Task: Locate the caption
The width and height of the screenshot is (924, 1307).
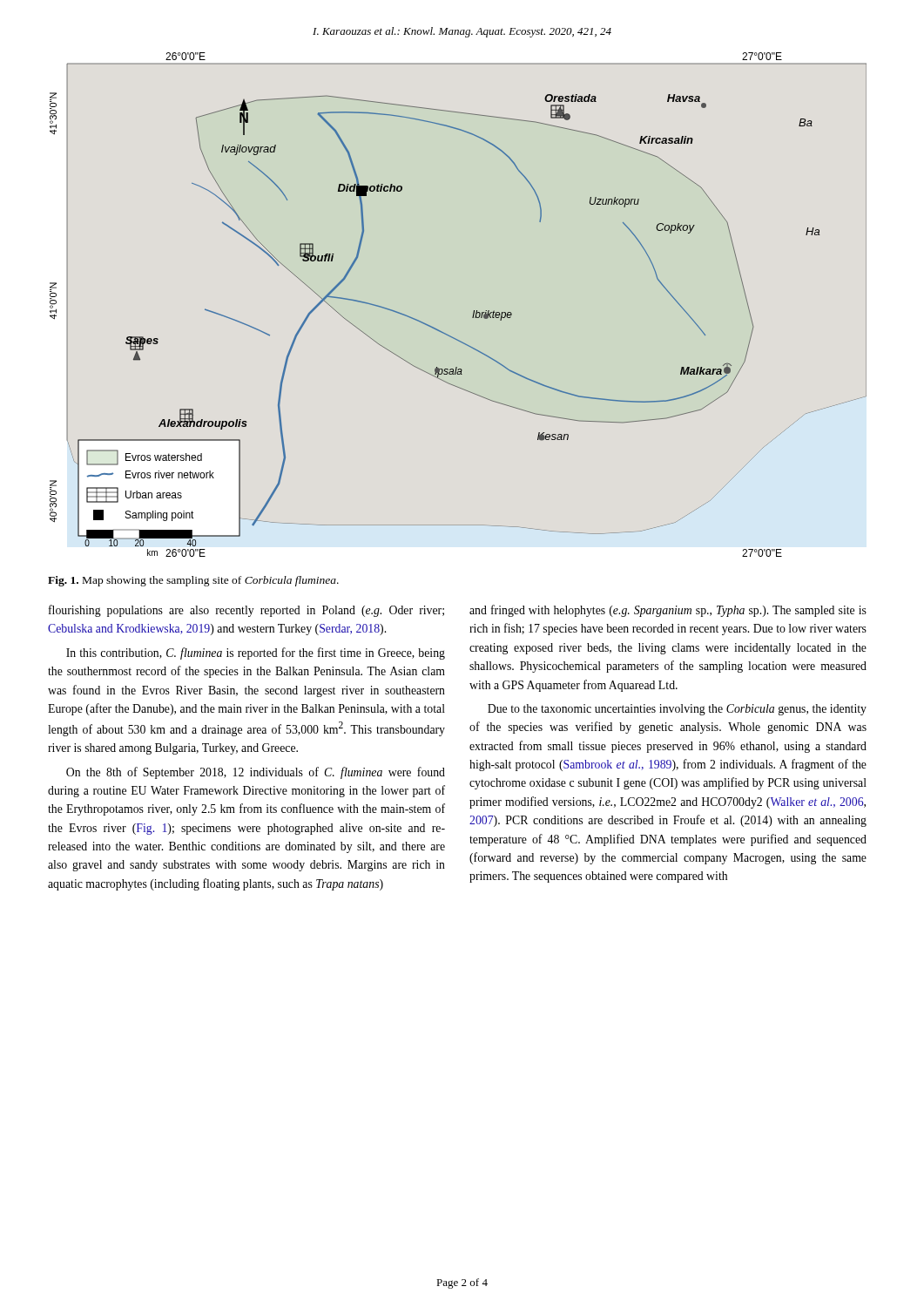Action: click(194, 580)
